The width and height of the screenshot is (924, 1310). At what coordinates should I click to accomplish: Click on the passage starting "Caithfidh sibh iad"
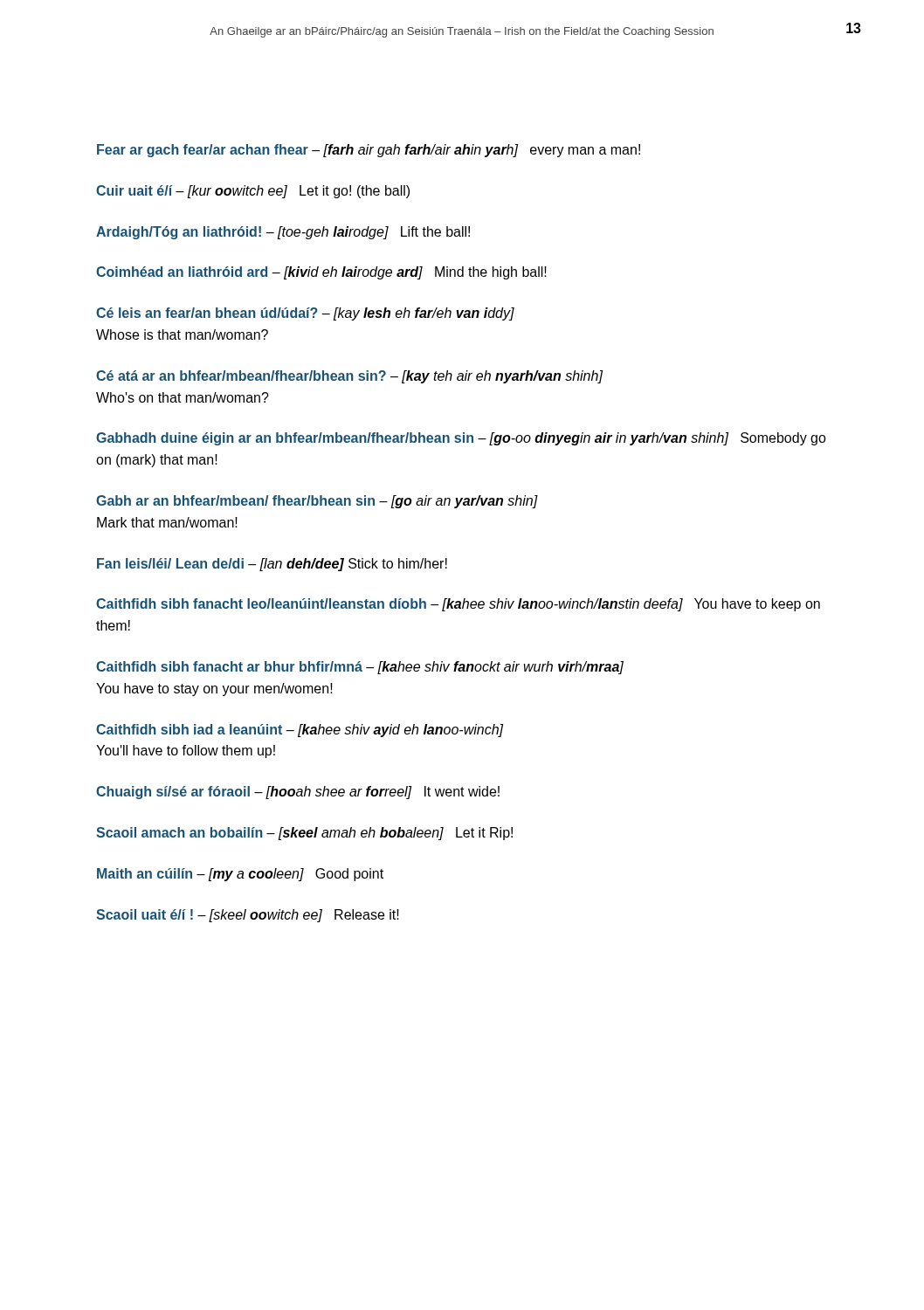300,740
